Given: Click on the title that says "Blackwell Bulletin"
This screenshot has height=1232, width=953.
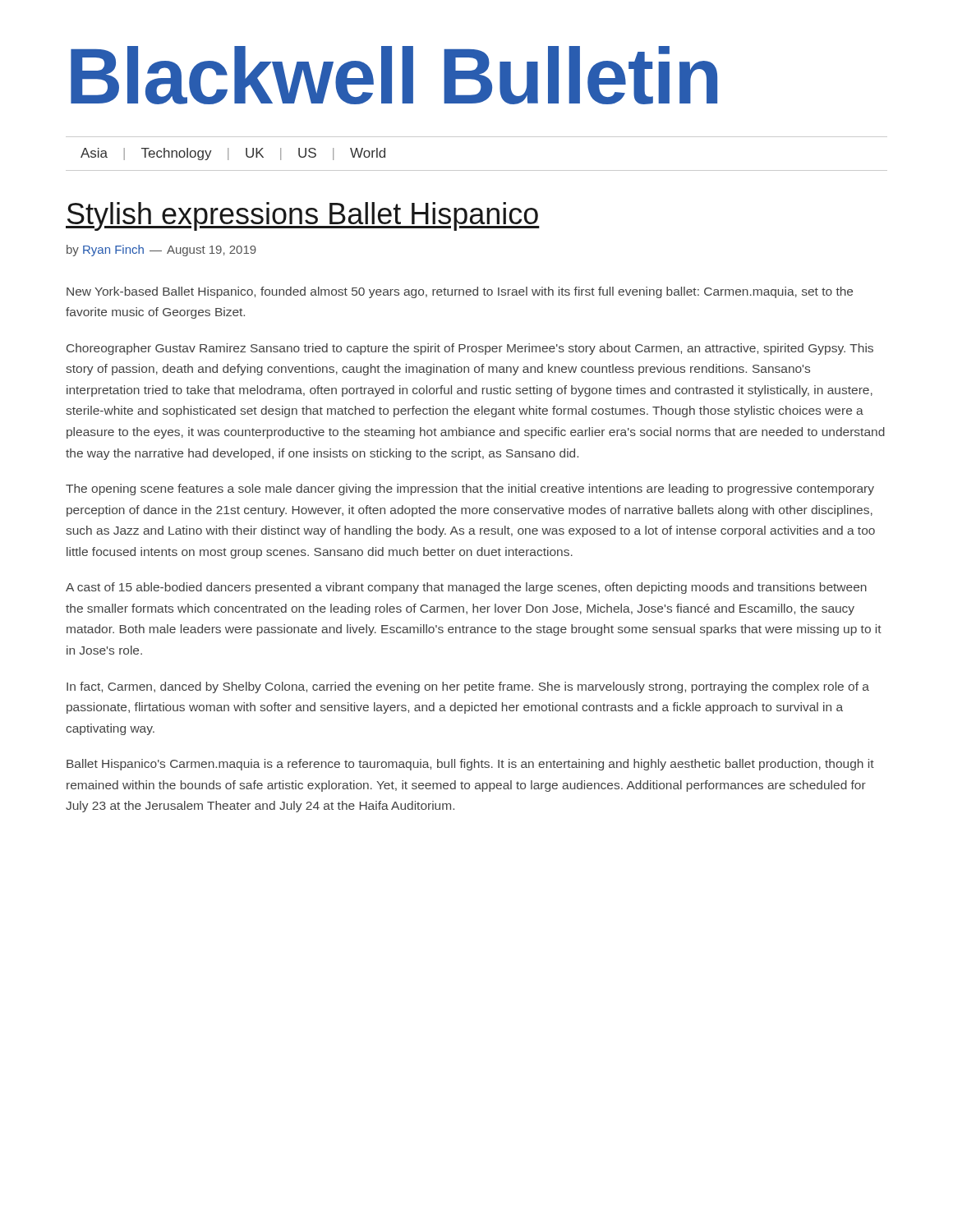Looking at the screenshot, I should 476,64.
